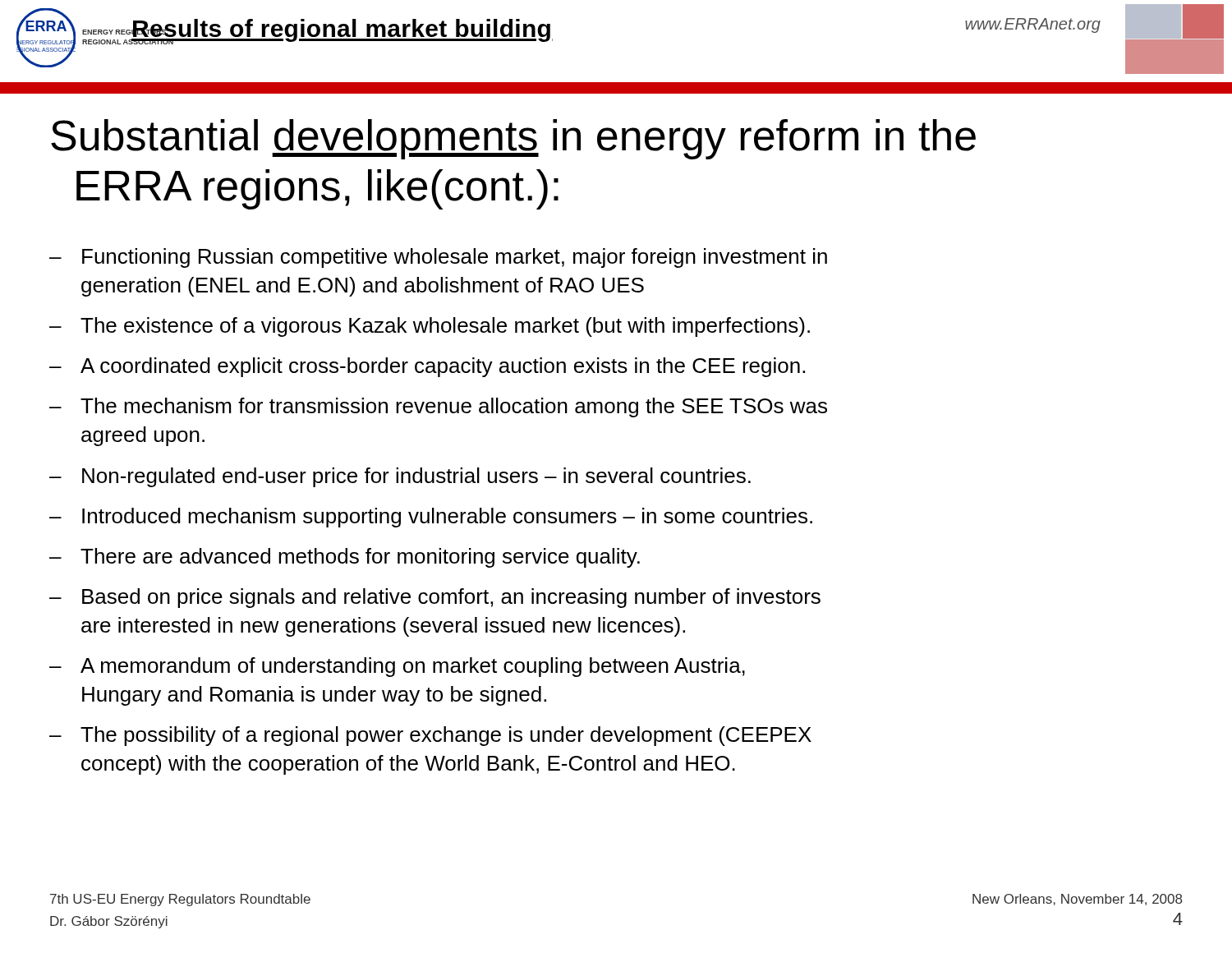The width and height of the screenshot is (1232, 953).
Task: Select the element starting "– Functioning Russian competitive wholesale market, major foreign"
Action: (x=616, y=271)
